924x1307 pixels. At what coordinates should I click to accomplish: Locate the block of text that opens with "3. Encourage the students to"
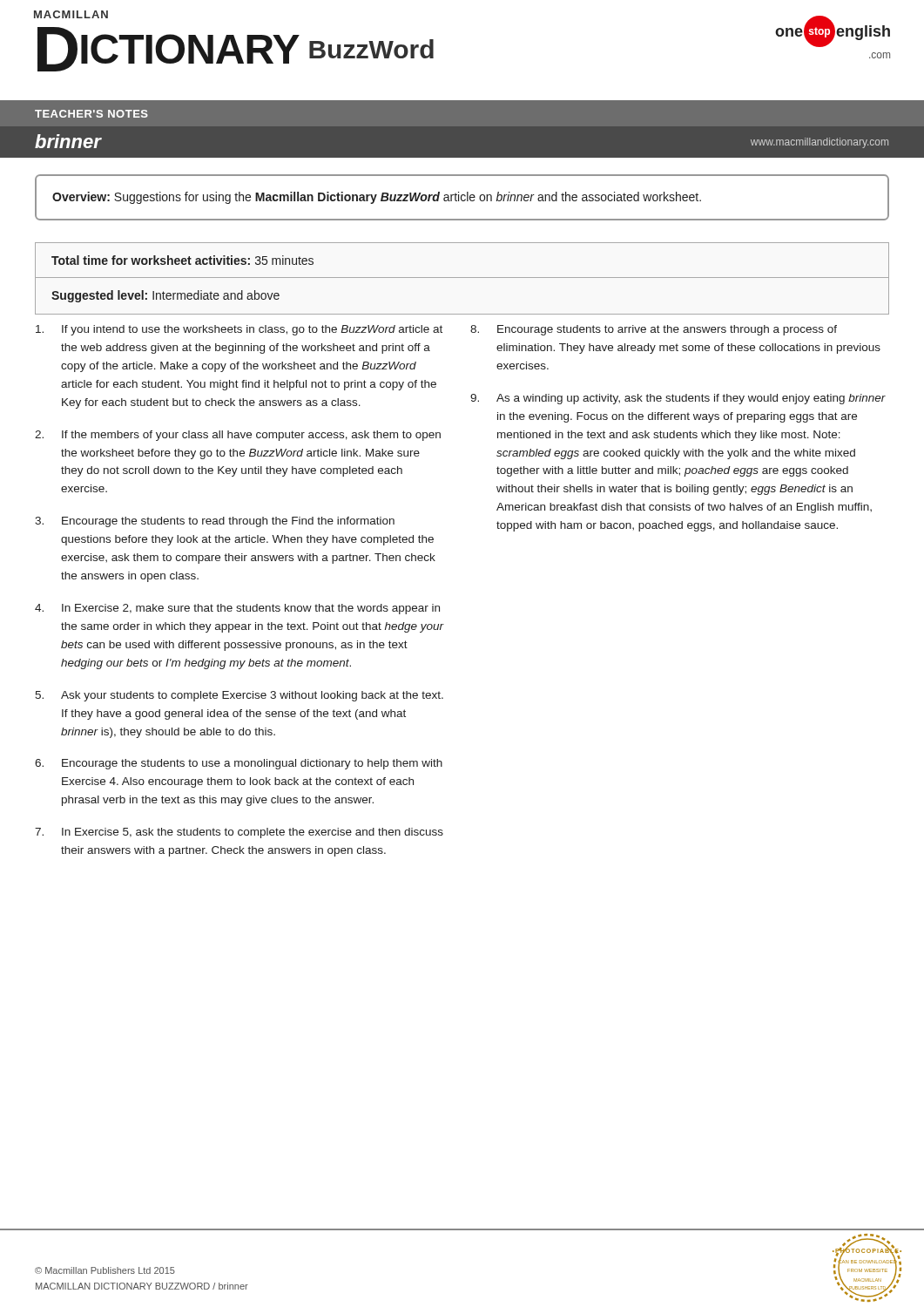240,549
